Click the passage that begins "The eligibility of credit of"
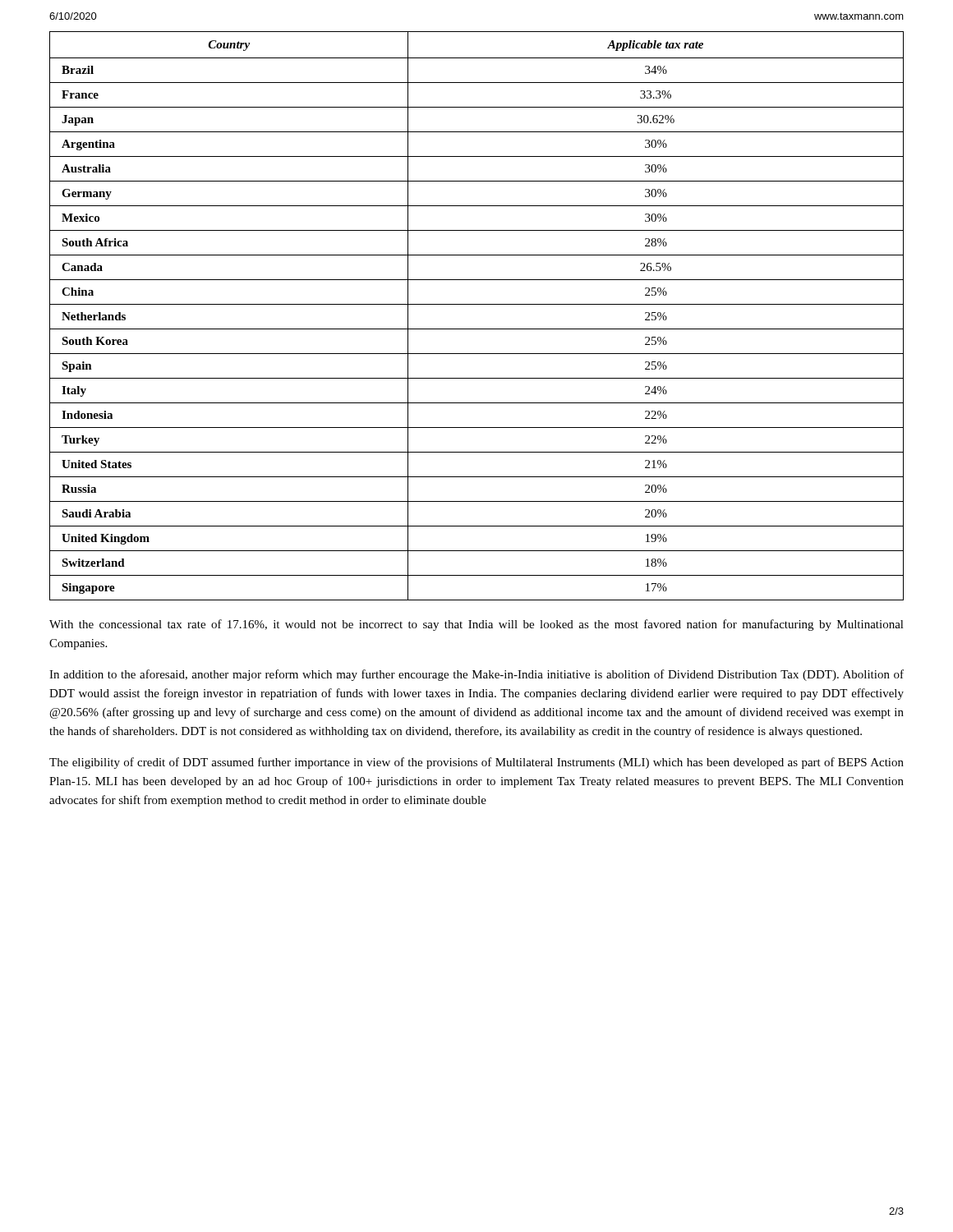The image size is (953, 1232). point(476,781)
